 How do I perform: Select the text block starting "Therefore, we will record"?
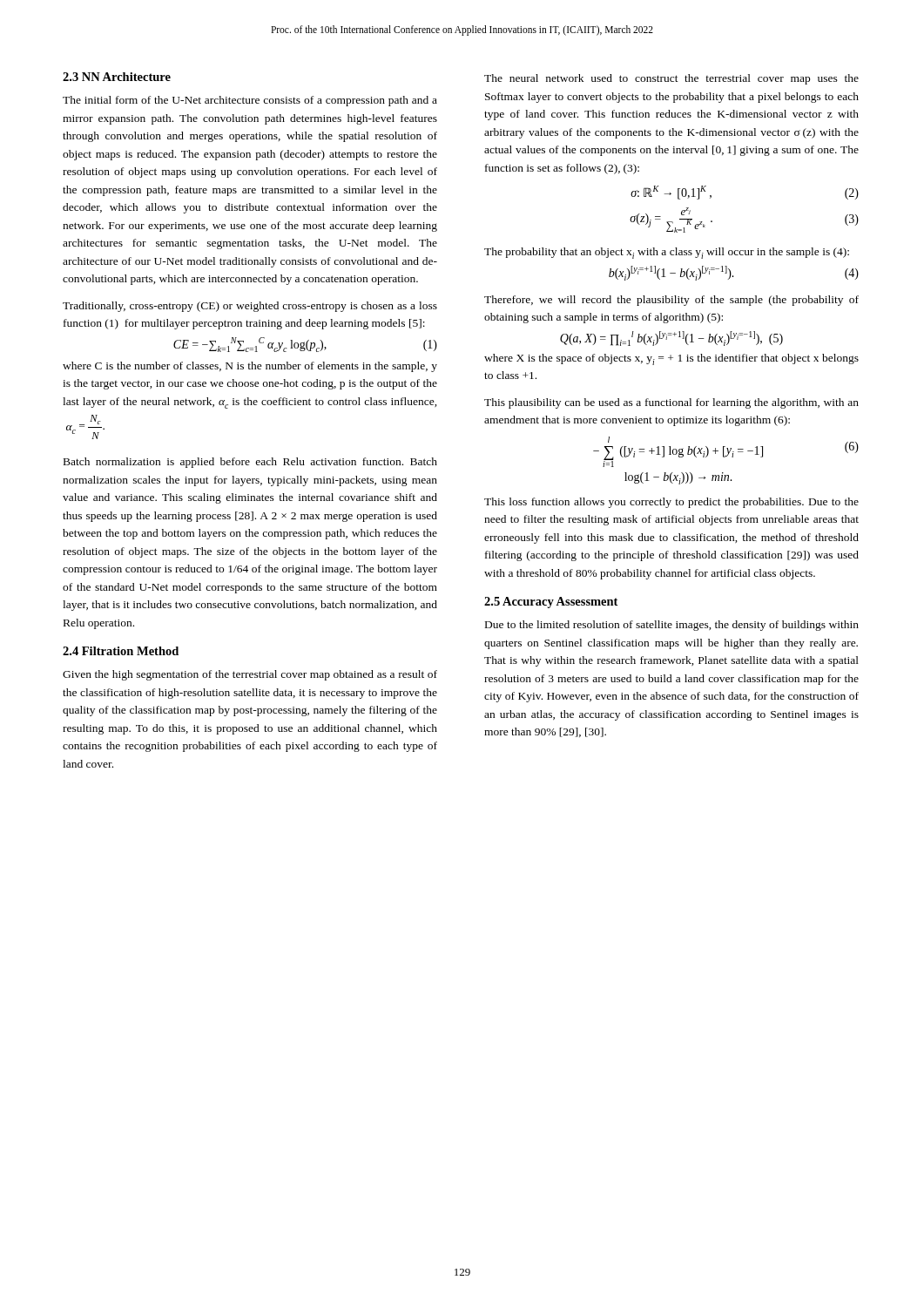click(671, 308)
